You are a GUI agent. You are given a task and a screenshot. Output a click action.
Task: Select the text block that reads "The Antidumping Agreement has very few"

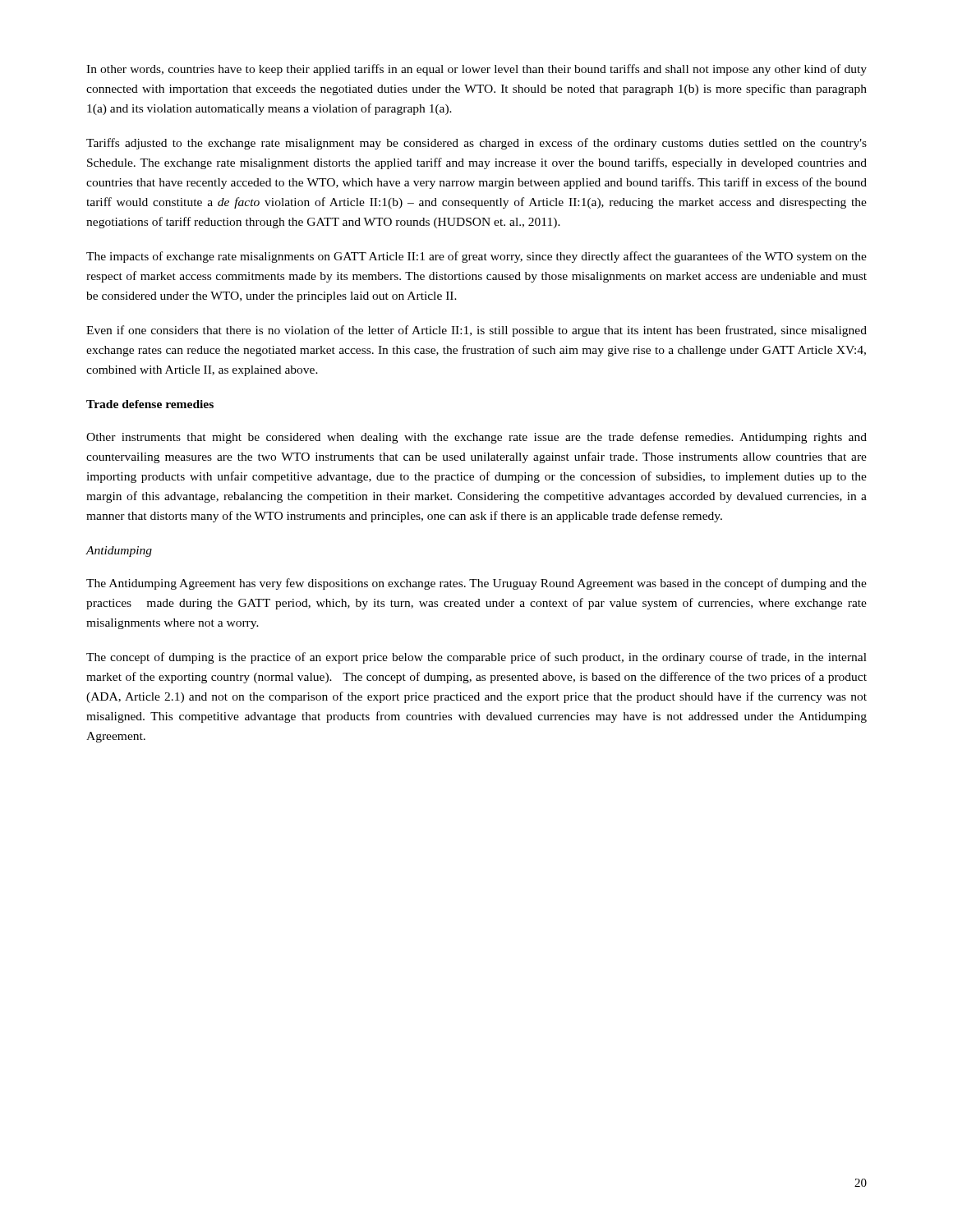click(x=476, y=603)
